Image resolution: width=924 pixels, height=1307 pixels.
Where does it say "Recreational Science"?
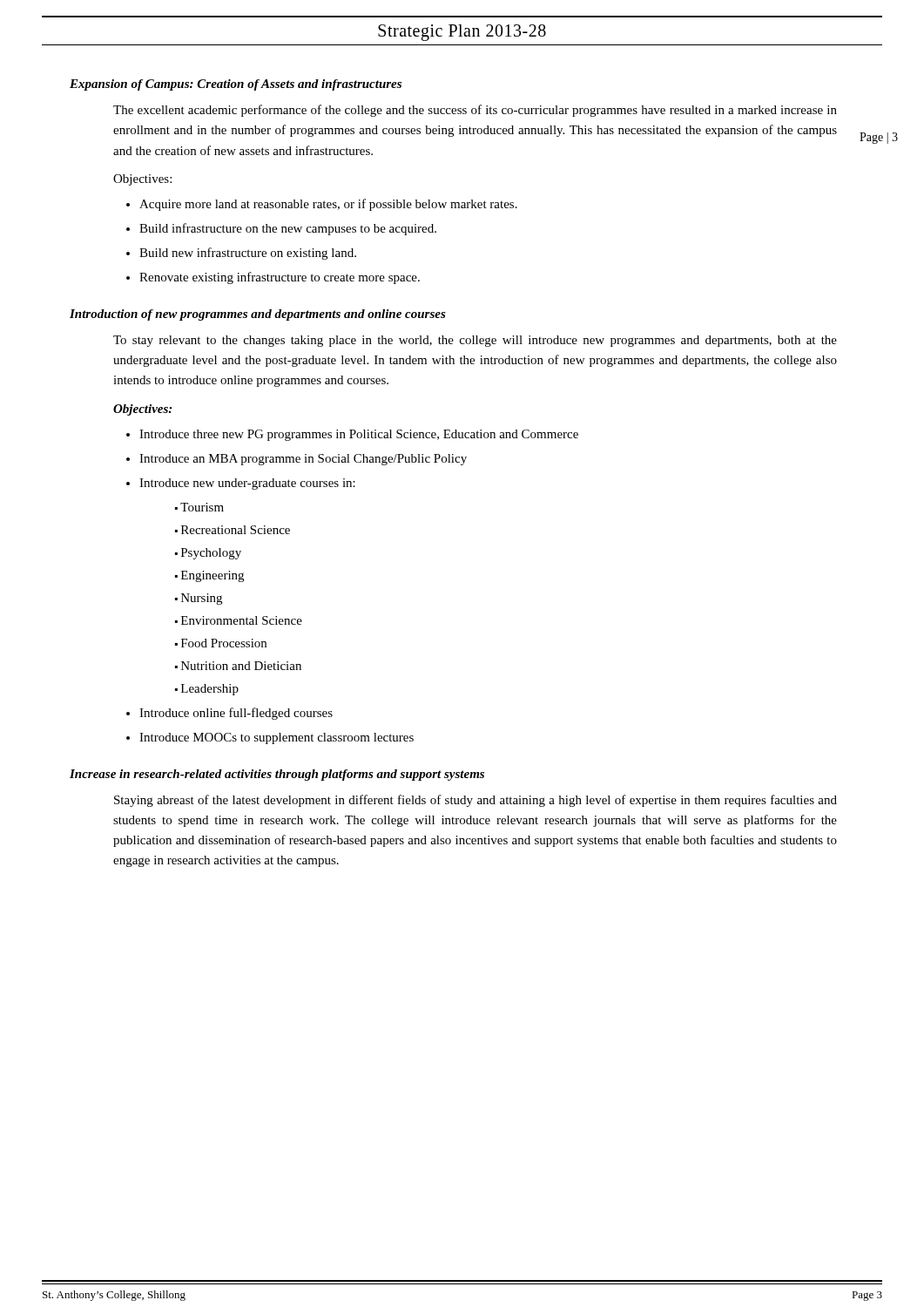pyautogui.click(x=235, y=529)
